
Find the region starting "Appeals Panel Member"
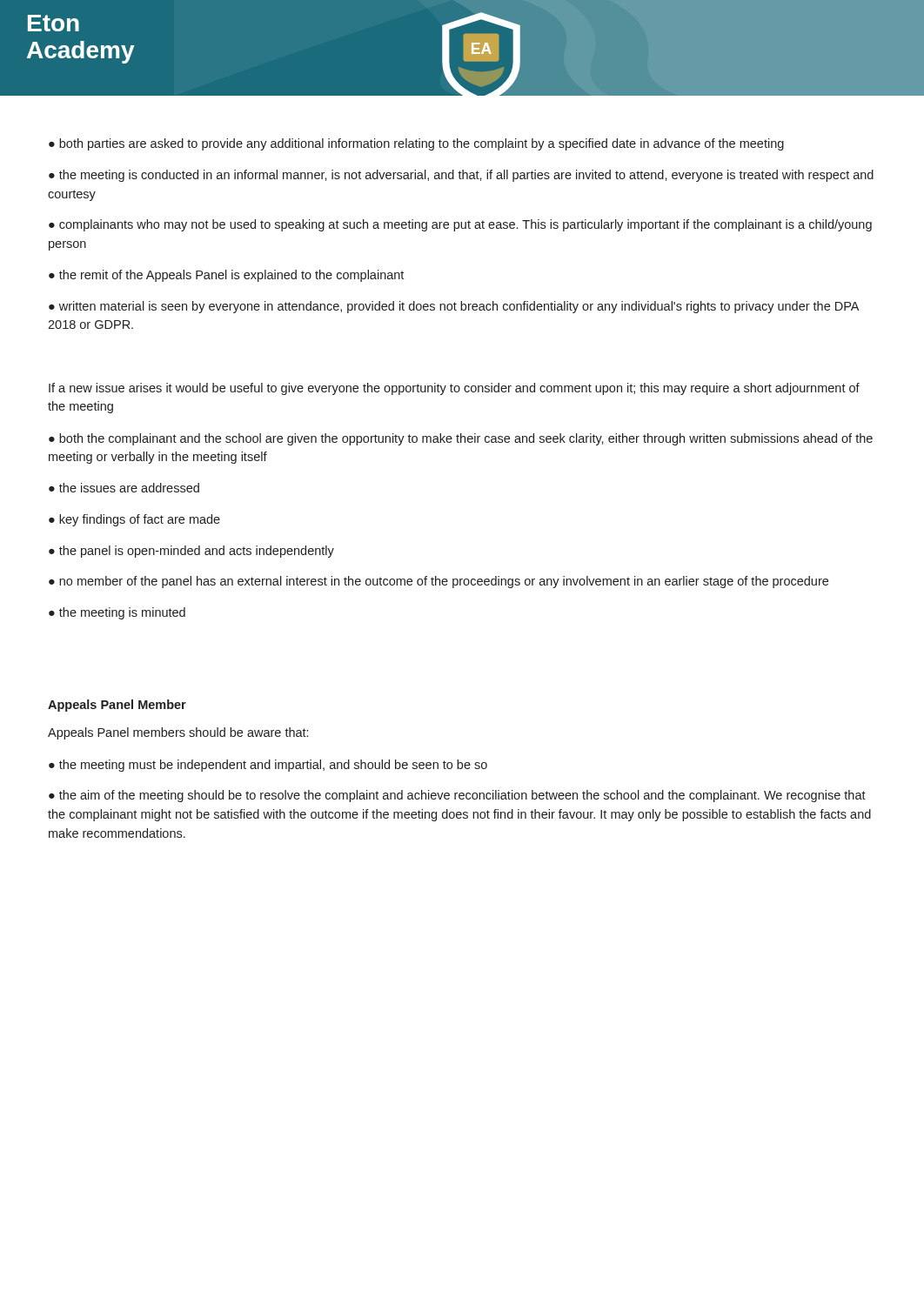[117, 706]
